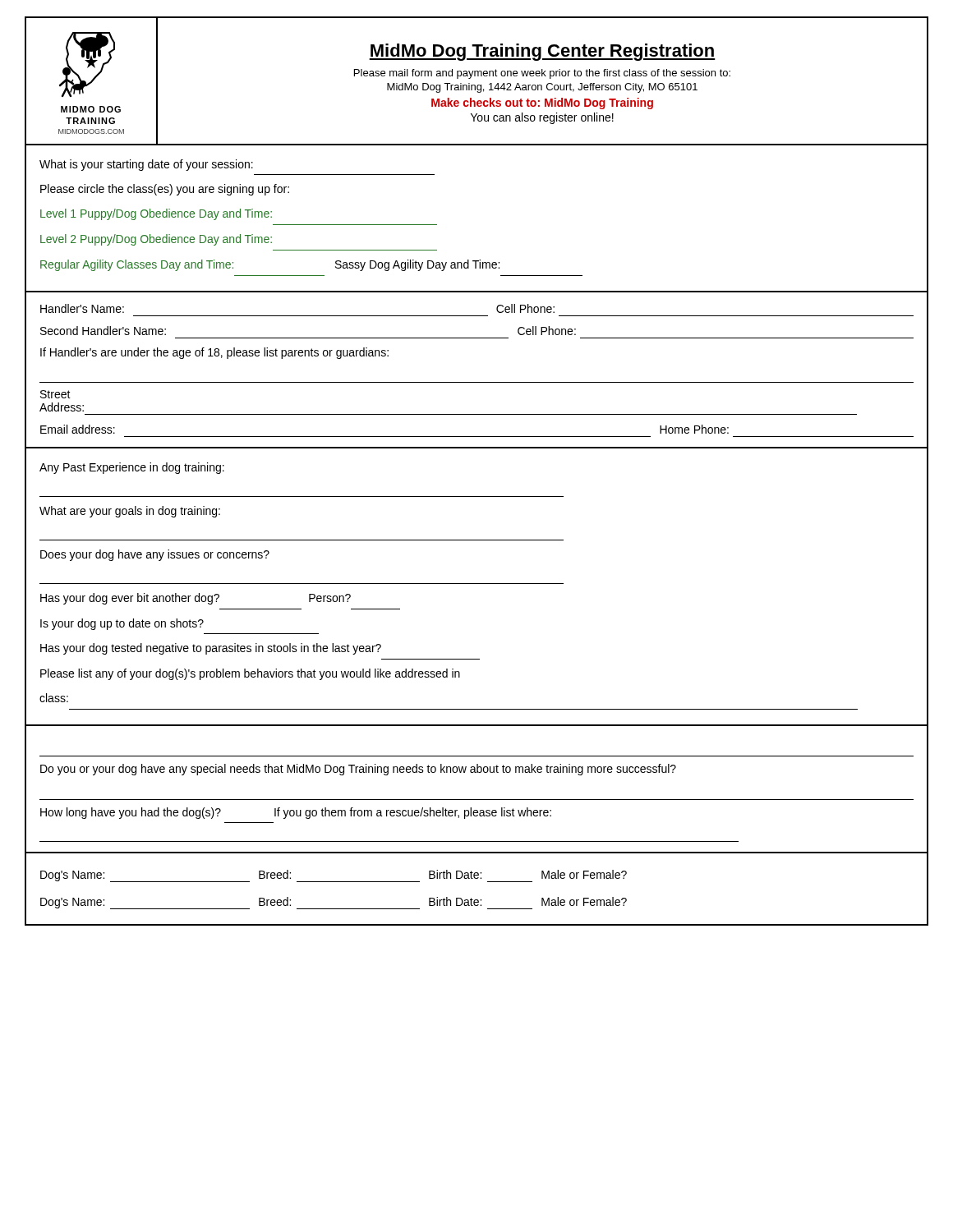
Task: Select the region starting "What is your starting date of your session:"
Action: point(146,165)
